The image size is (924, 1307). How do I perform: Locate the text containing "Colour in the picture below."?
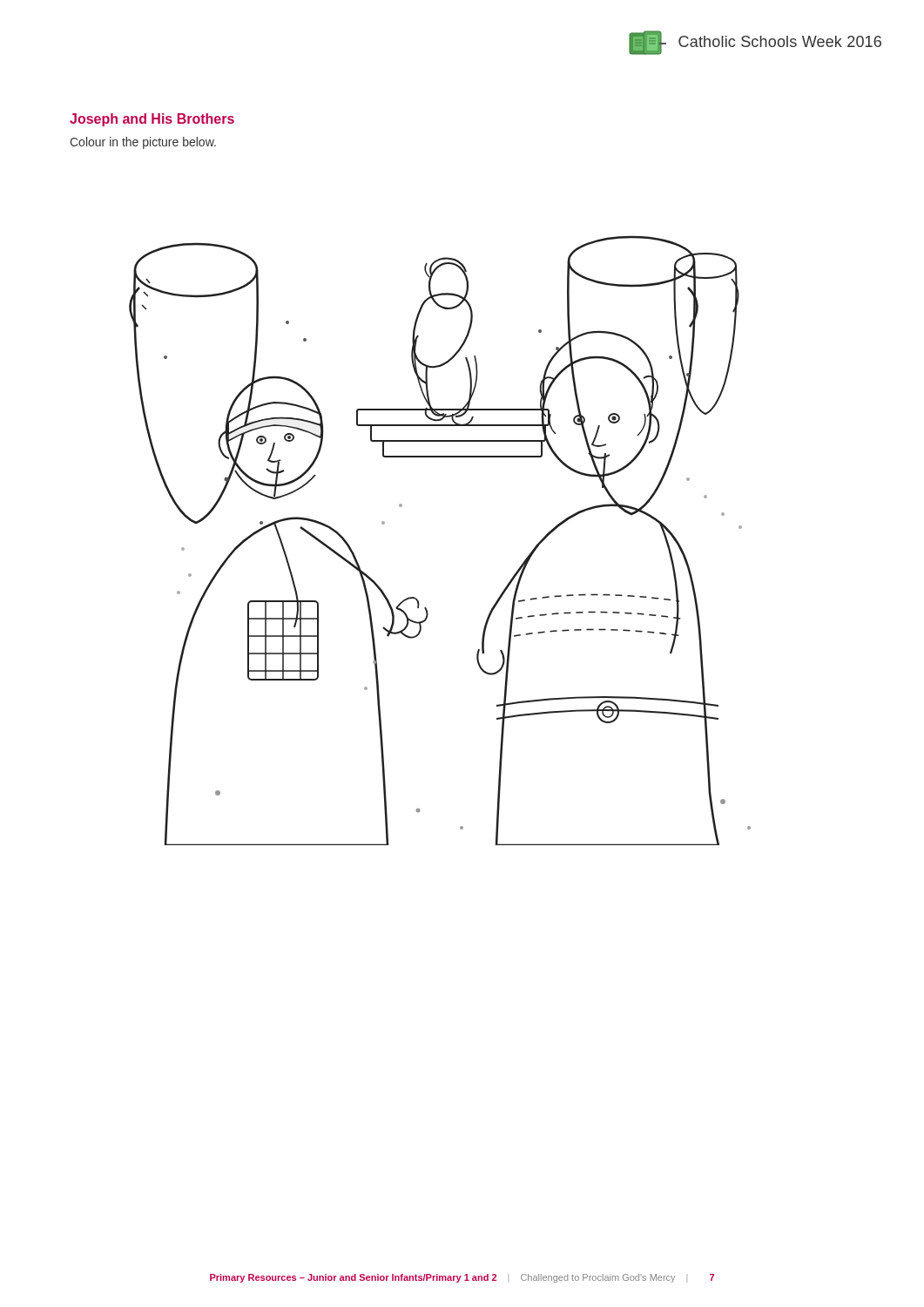pos(143,142)
